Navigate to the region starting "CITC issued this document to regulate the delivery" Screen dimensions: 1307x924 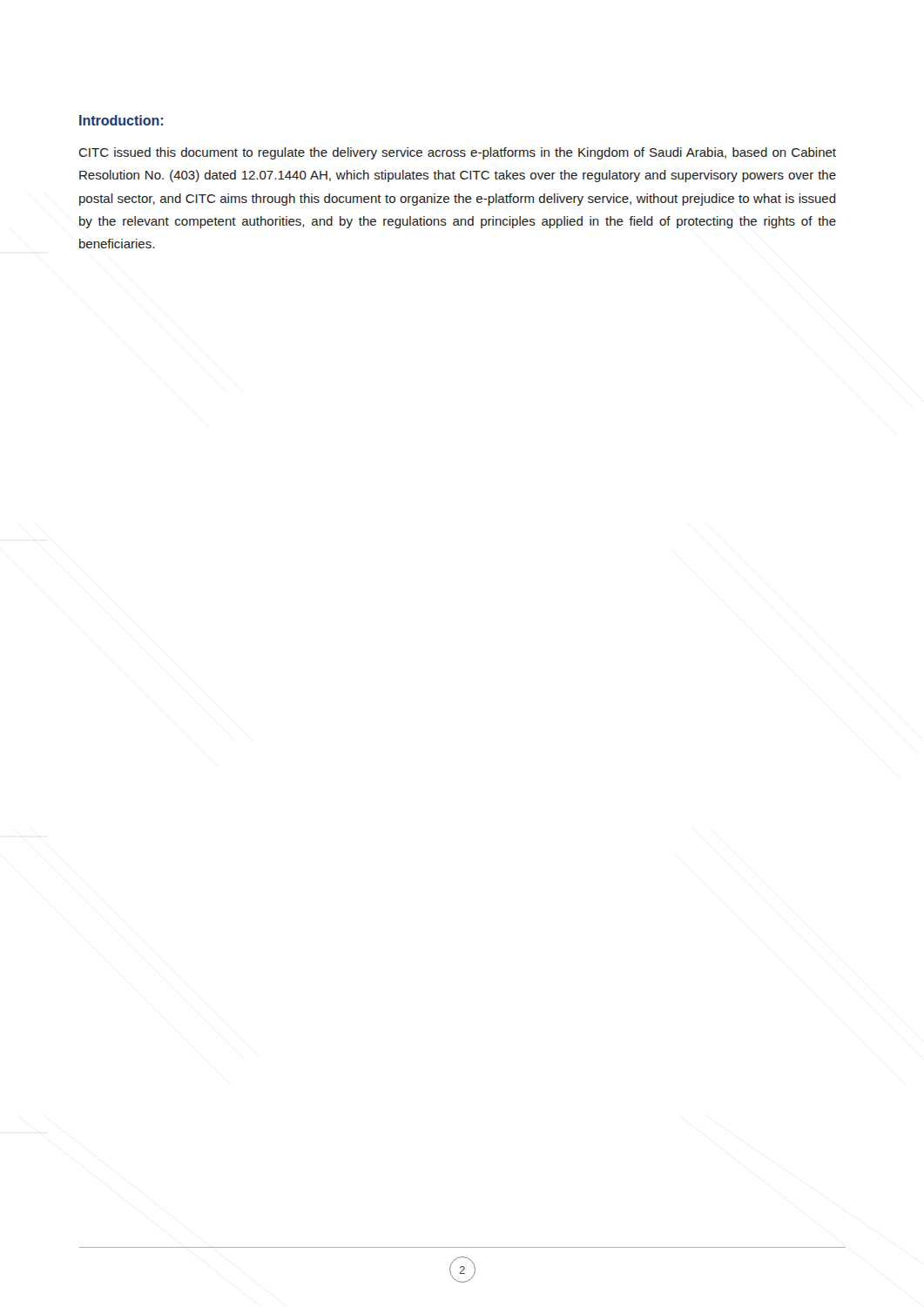(457, 198)
